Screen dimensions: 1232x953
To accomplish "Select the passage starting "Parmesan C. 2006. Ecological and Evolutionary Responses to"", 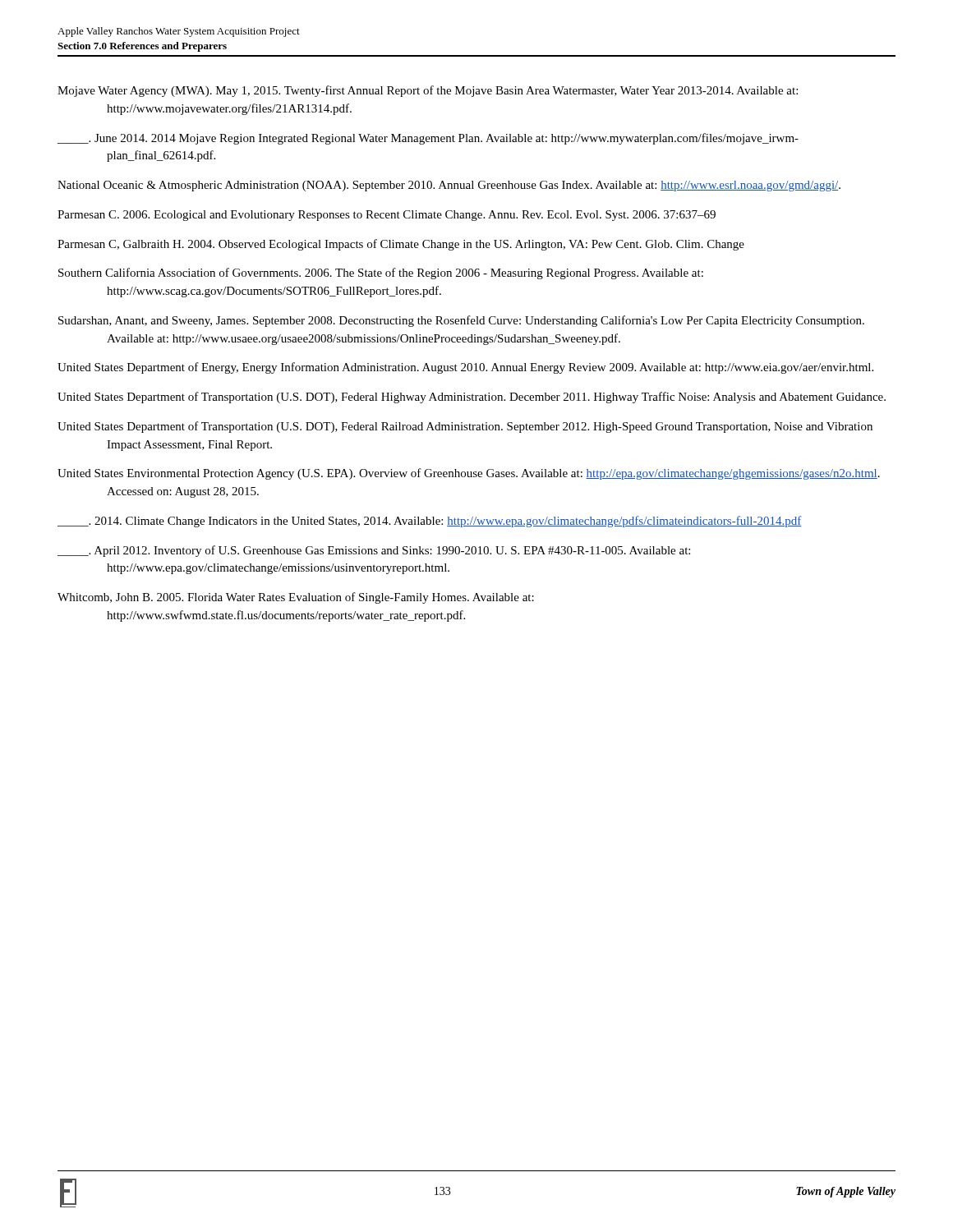I will click(387, 214).
